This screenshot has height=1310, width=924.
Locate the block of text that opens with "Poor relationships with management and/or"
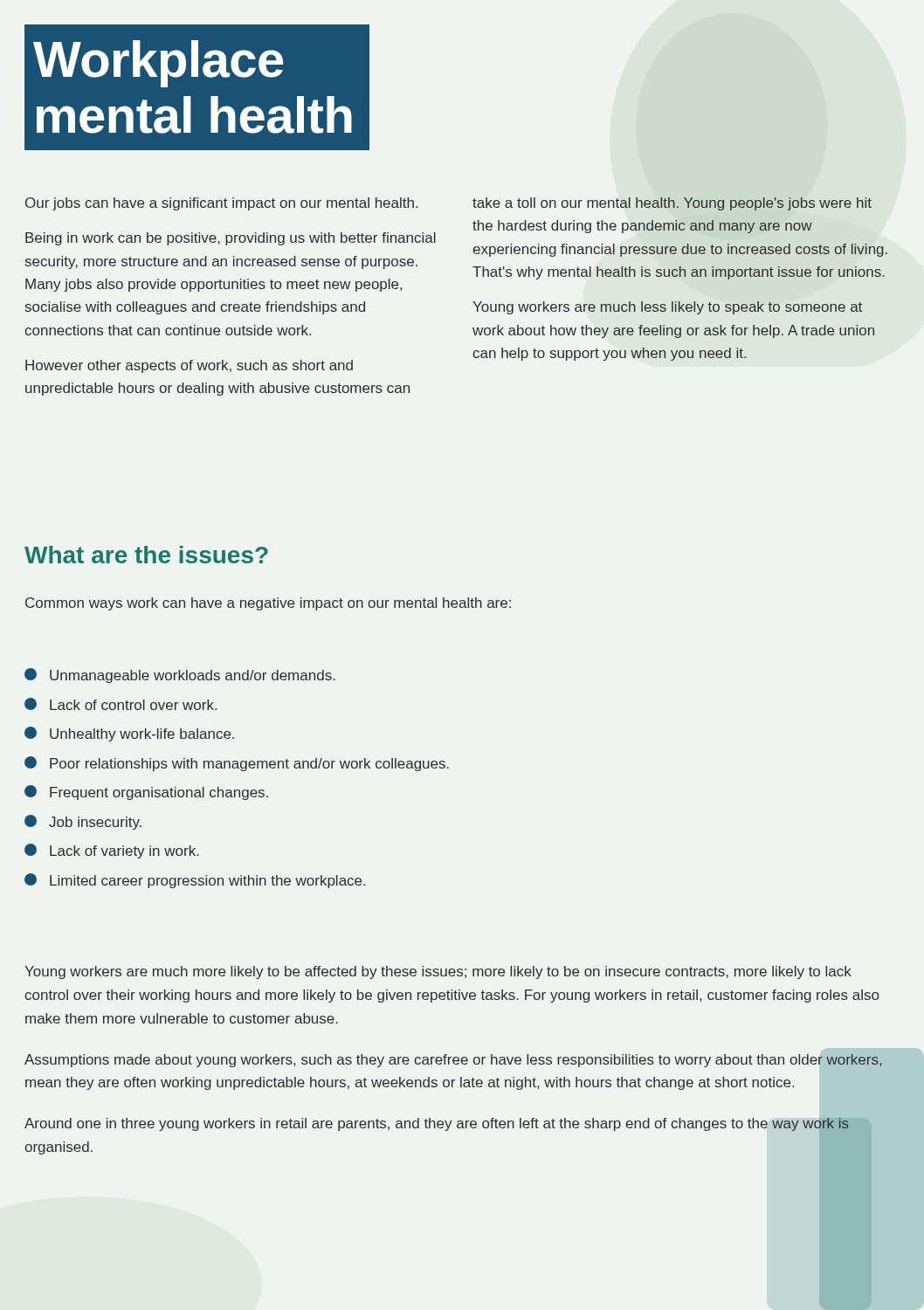pos(237,763)
